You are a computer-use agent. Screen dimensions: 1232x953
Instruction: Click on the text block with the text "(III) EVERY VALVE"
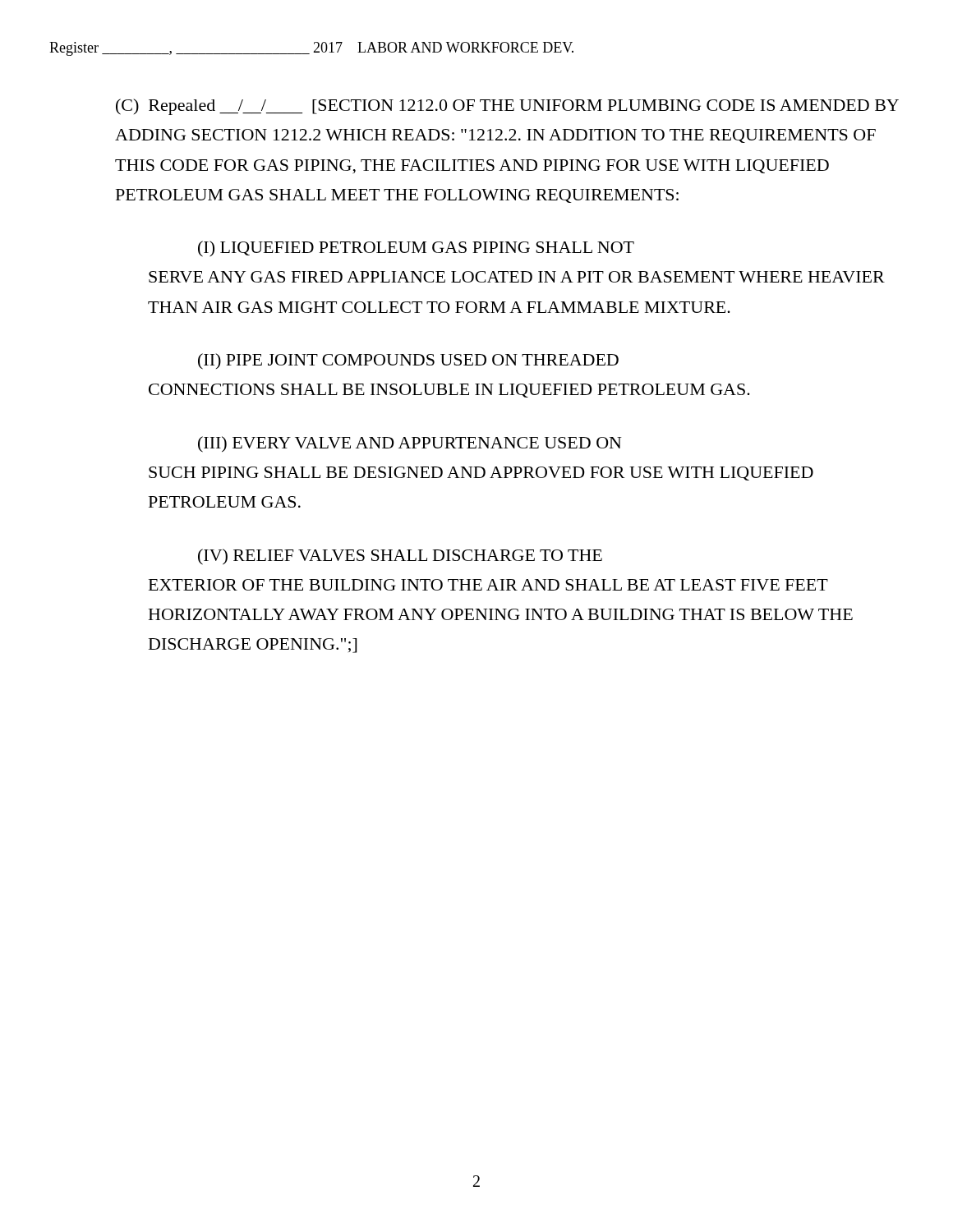(410, 442)
